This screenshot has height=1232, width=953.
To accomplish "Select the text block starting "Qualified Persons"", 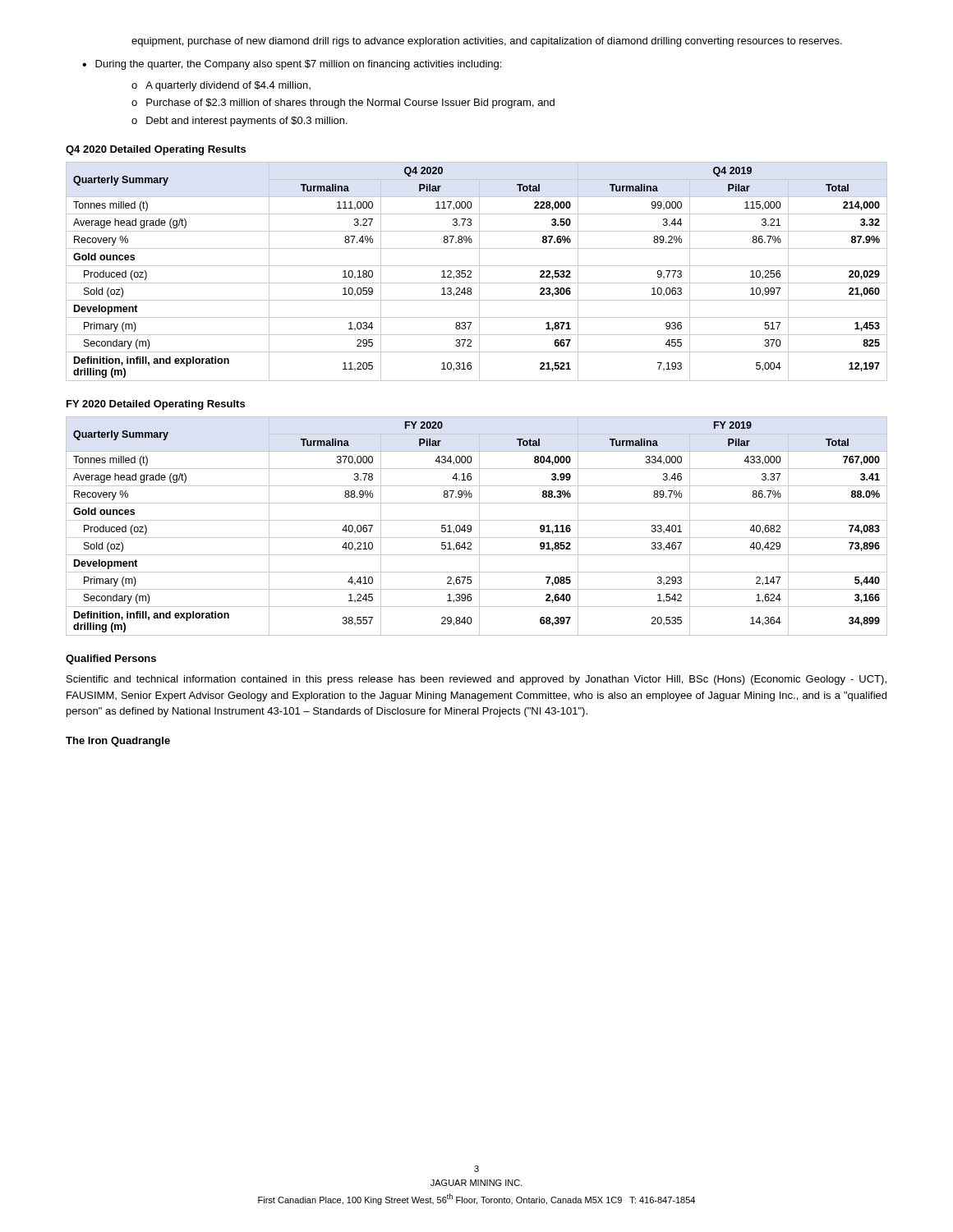I will click(111, 659).
